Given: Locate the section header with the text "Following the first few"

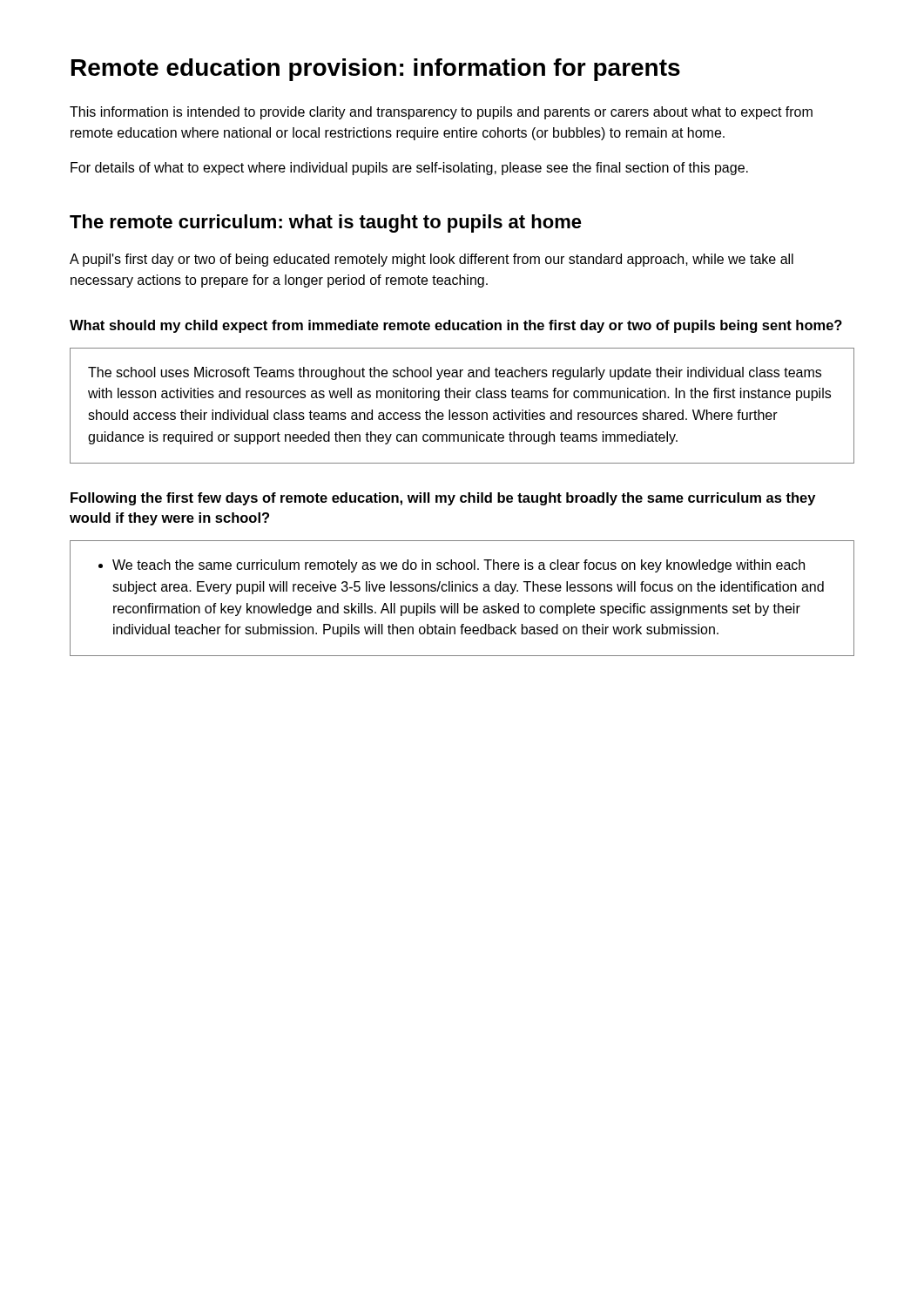Looking at the screenshot, I should tap(443, 508).
